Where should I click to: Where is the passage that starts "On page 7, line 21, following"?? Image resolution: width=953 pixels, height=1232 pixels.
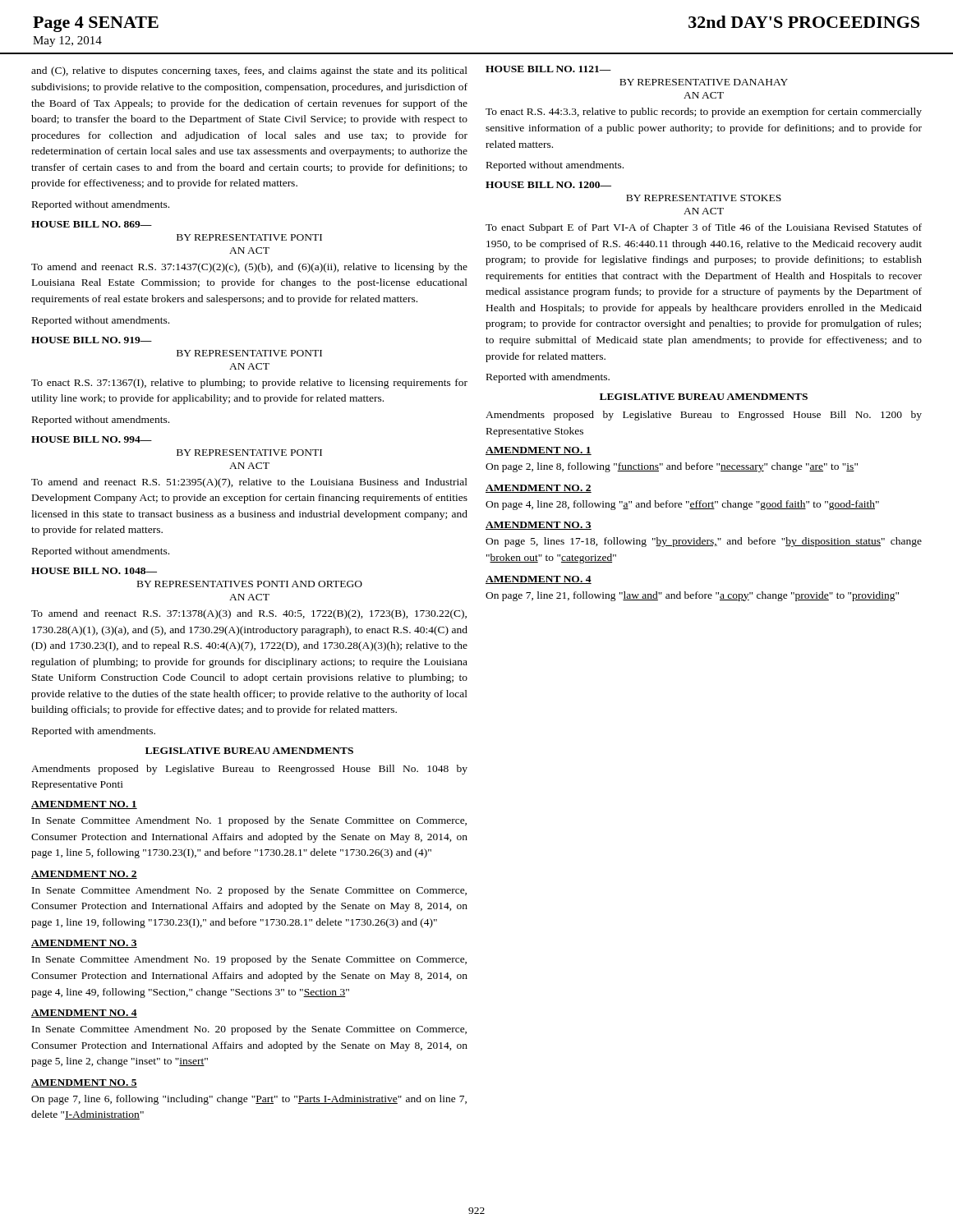click(x=693, y=595)
